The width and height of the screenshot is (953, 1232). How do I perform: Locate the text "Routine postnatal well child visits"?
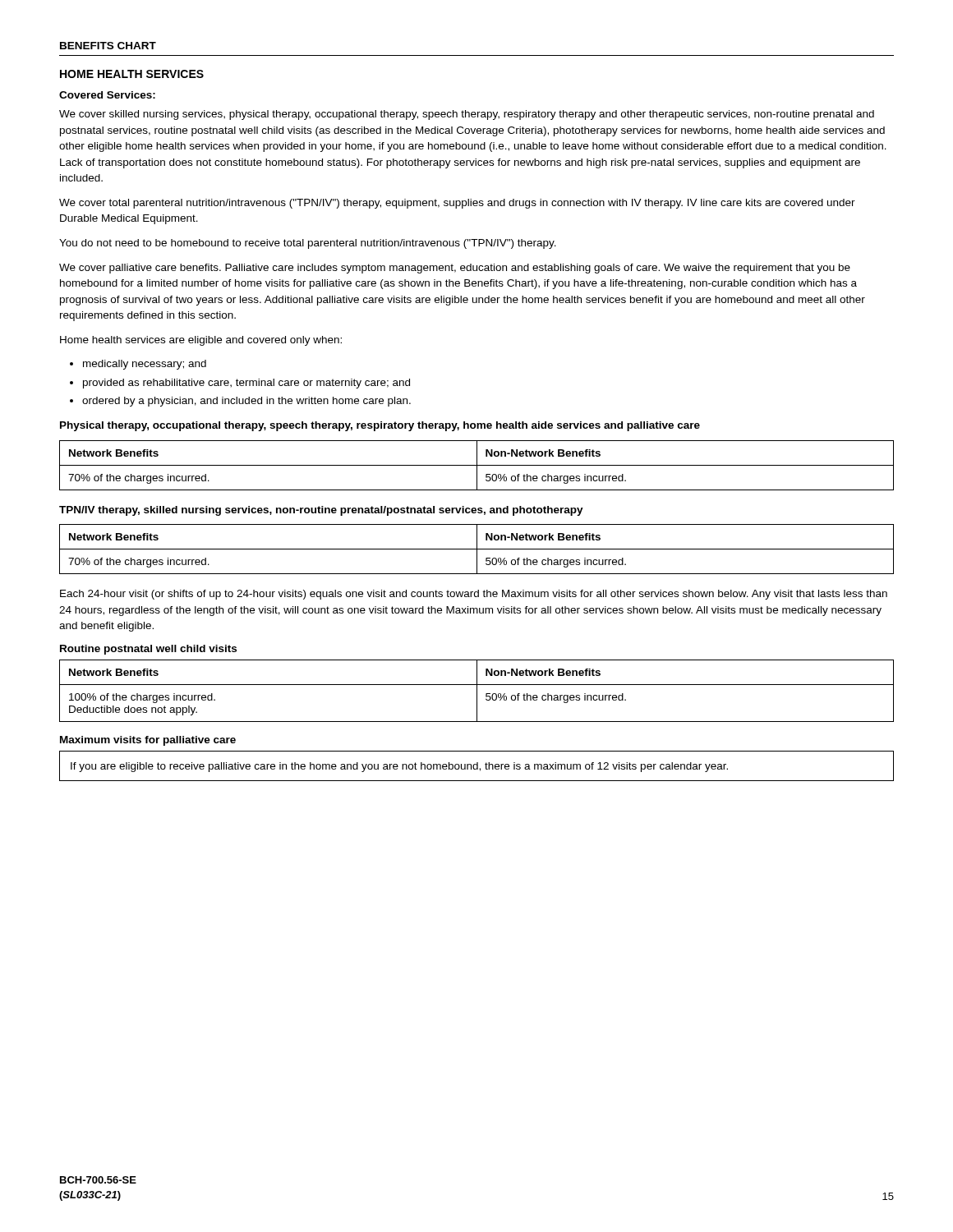148,648
